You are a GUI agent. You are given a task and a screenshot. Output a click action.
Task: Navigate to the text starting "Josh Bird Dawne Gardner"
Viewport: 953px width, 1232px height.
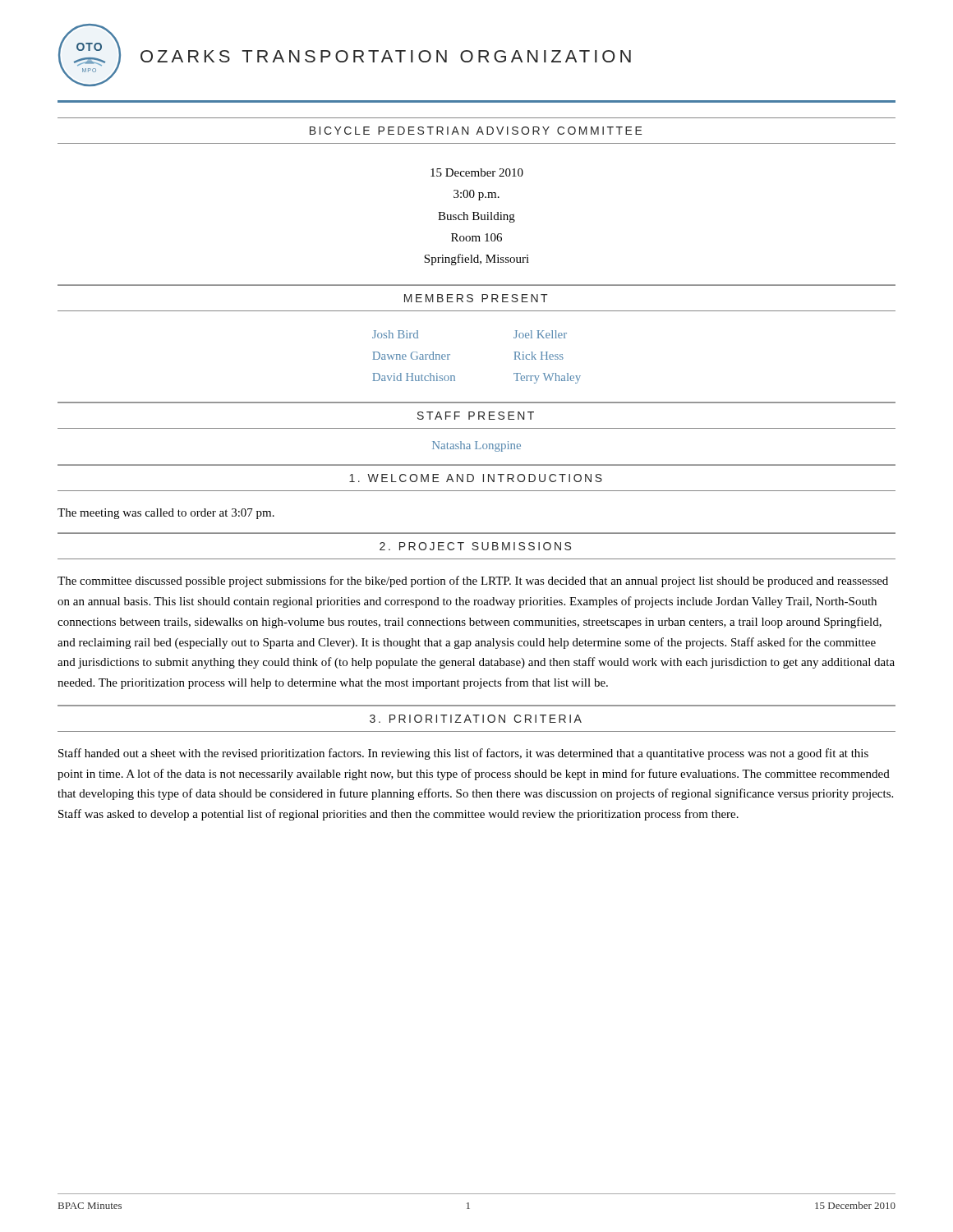coord(391,333)
